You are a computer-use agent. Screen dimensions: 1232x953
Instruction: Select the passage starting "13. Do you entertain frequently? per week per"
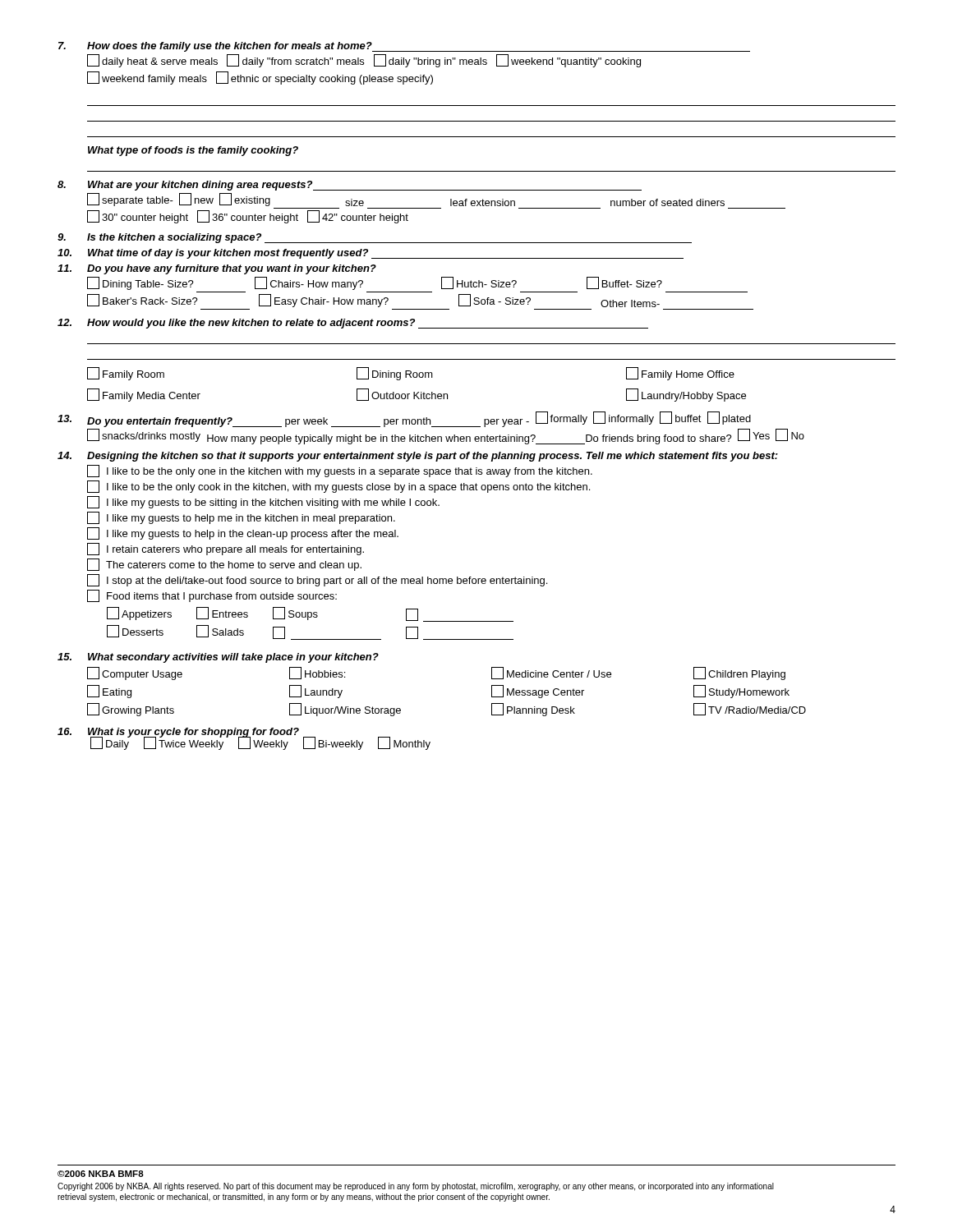(x=476, y=420)
